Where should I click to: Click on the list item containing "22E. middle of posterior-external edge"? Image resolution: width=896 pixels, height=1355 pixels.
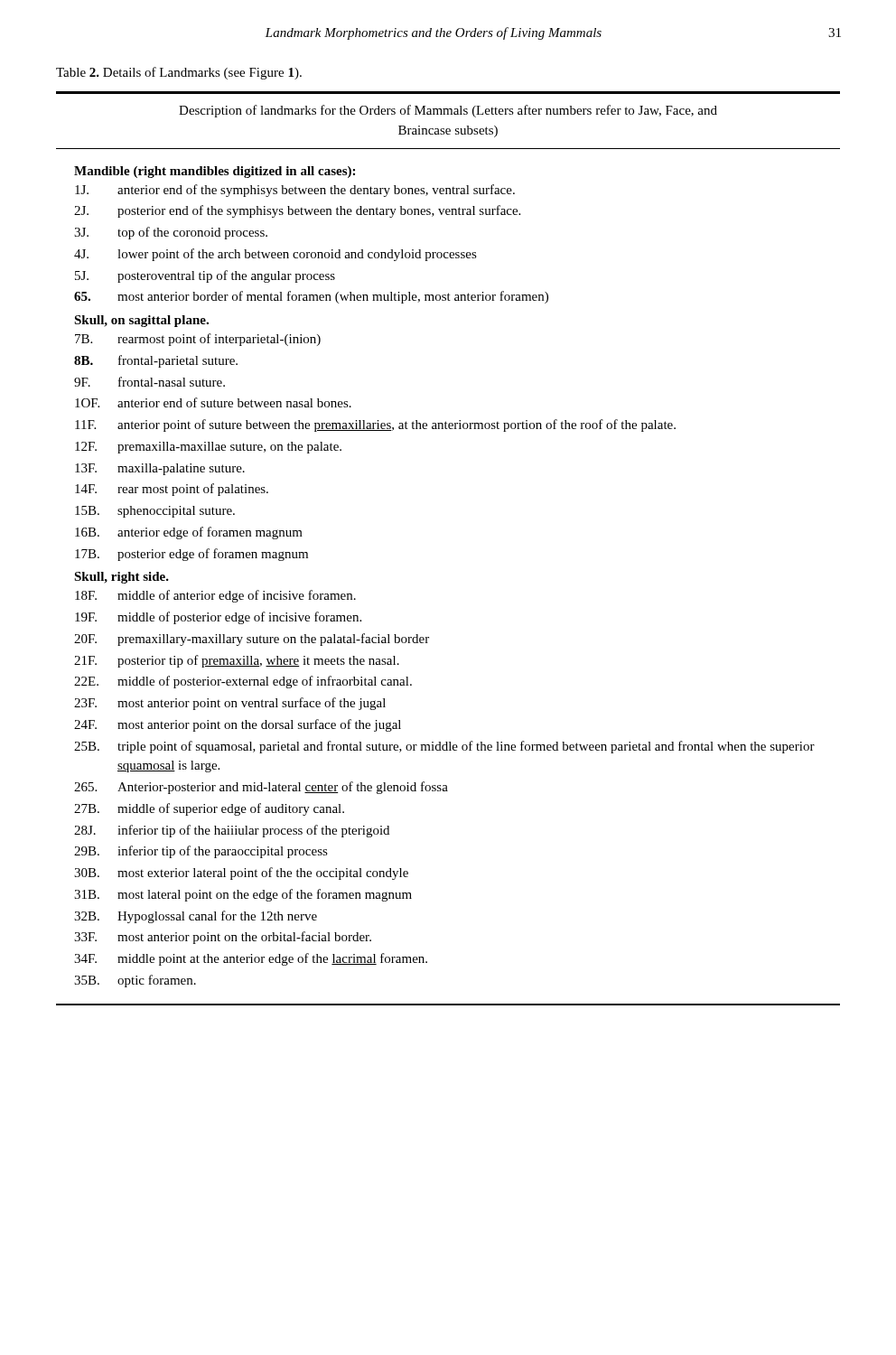pyautogui.click(x=243, y=682)
